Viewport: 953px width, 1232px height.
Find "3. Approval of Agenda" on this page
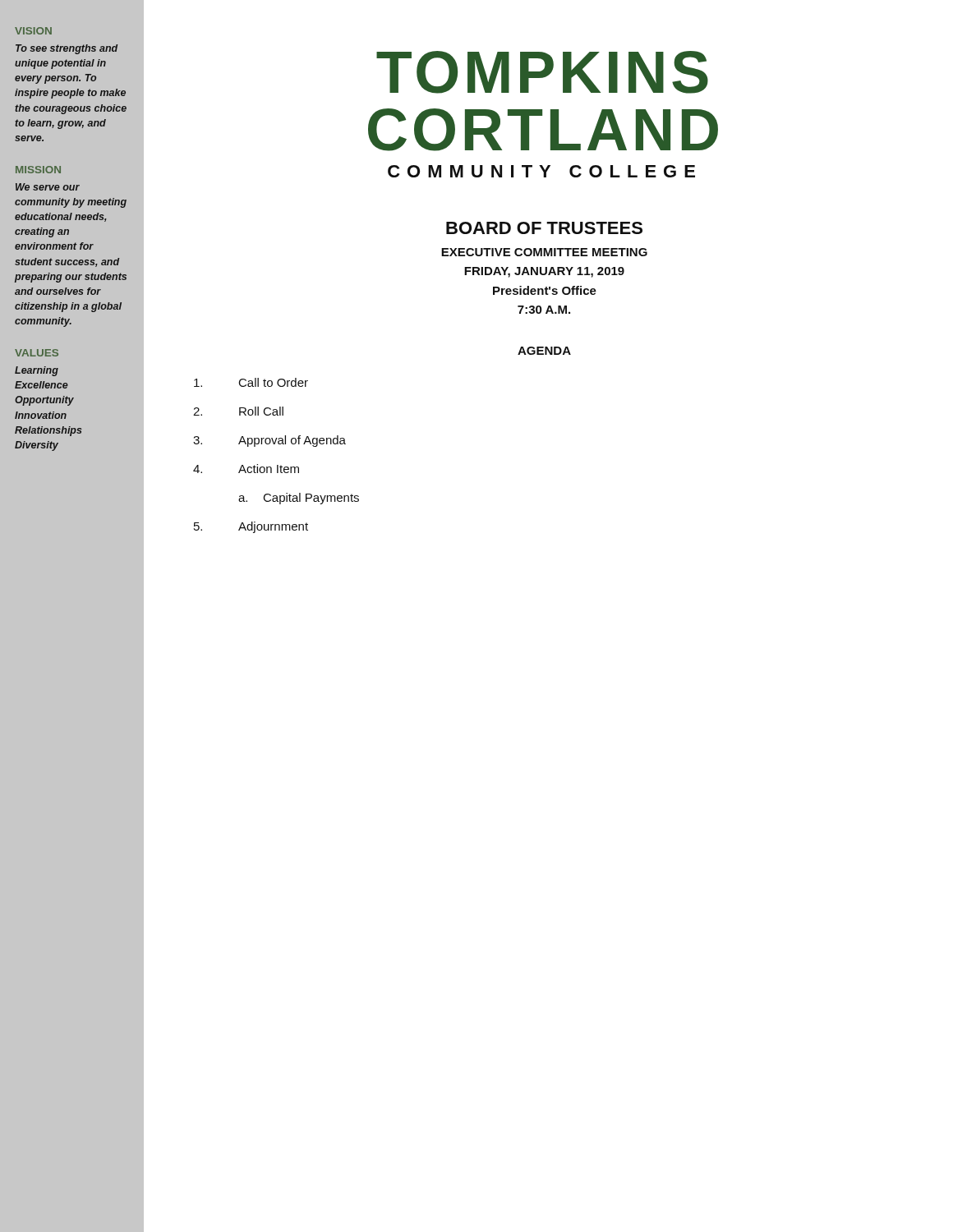pyautogui.click(x=269, y=440)
